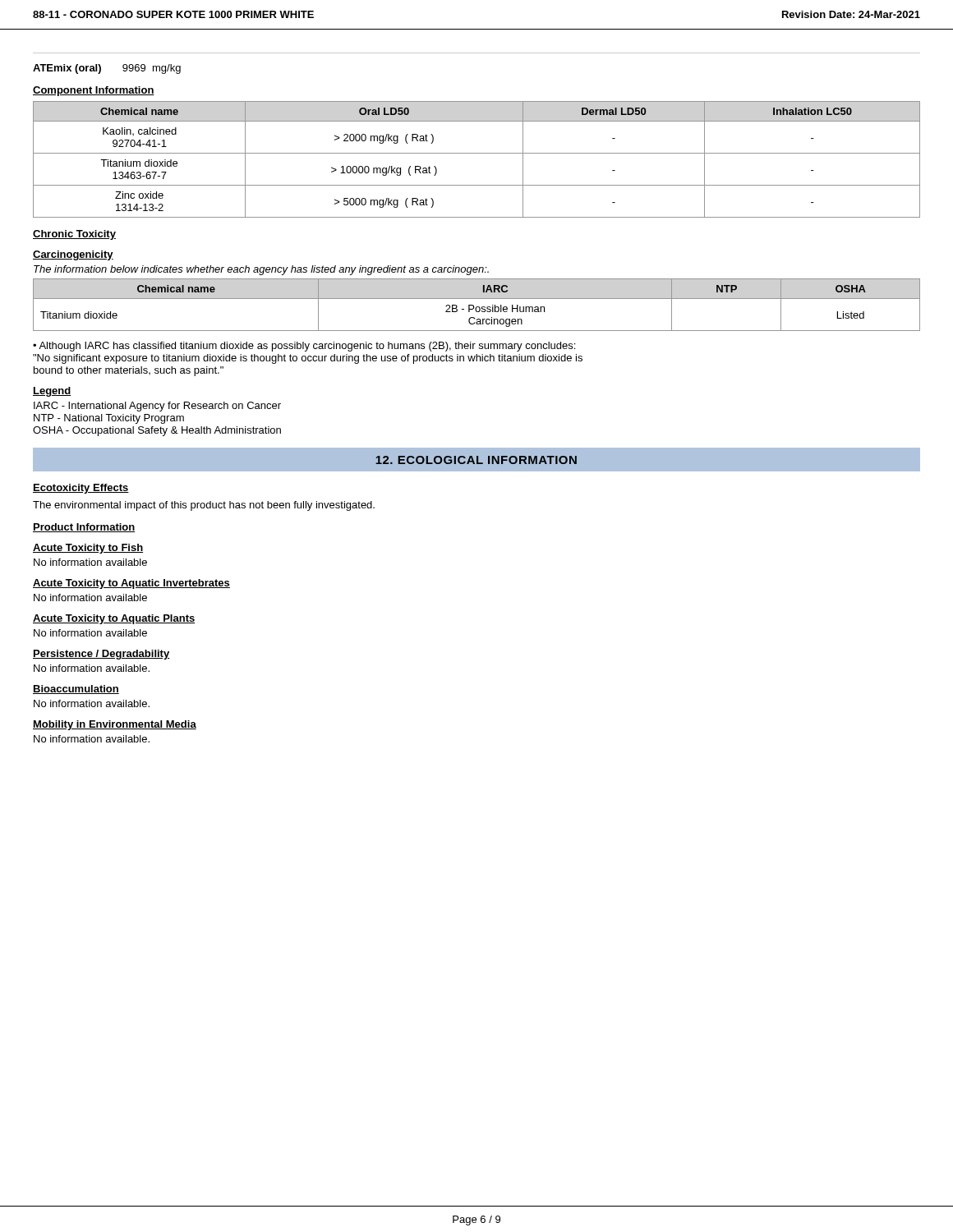953x1232 pixels.
Task: Click where it says "Ecotoxicity Effects"
Action: tap(81, 488)
